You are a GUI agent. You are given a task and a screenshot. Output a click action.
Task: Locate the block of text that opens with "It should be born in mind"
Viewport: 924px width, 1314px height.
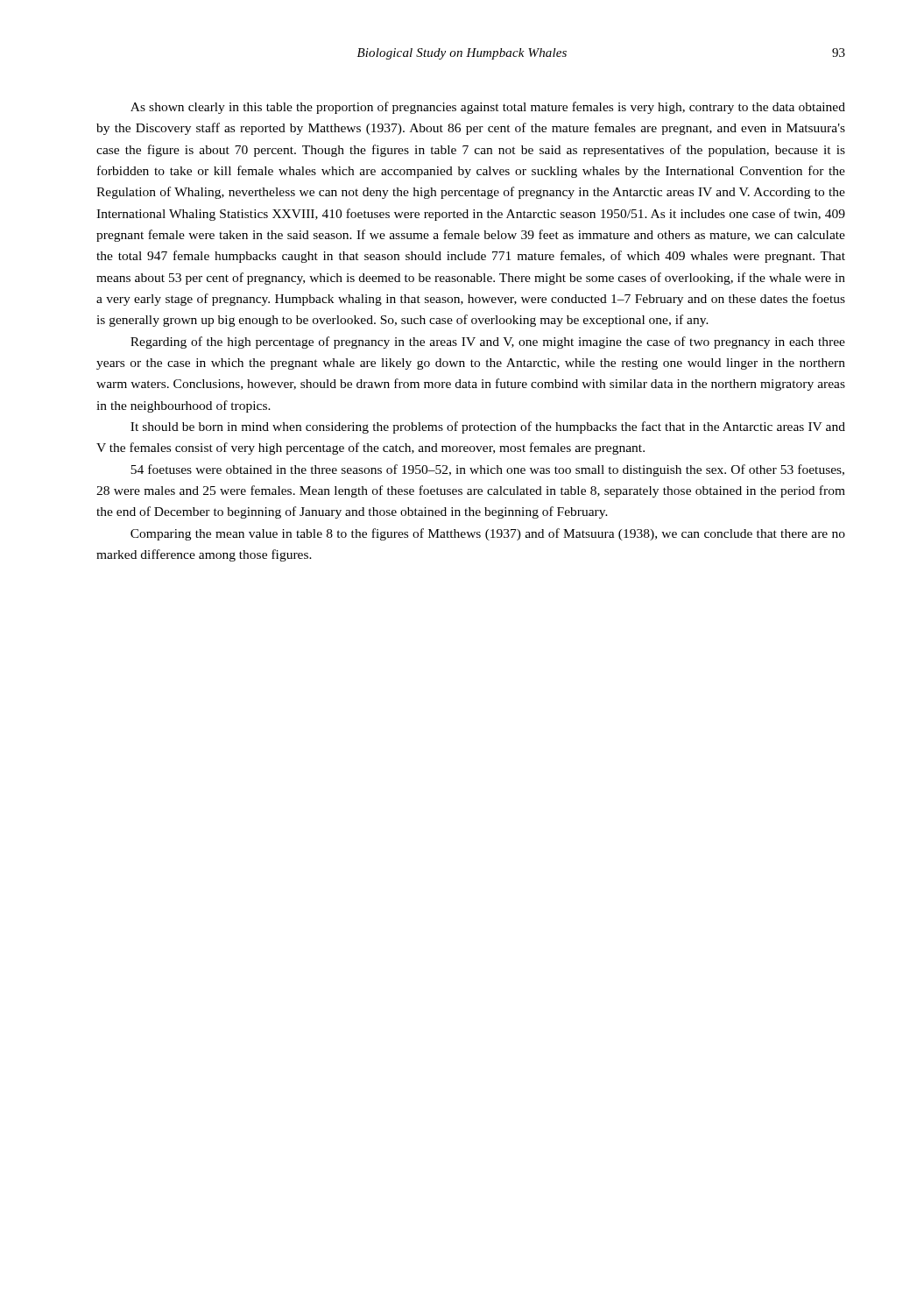pyautogui.click(x=471, y=437)
